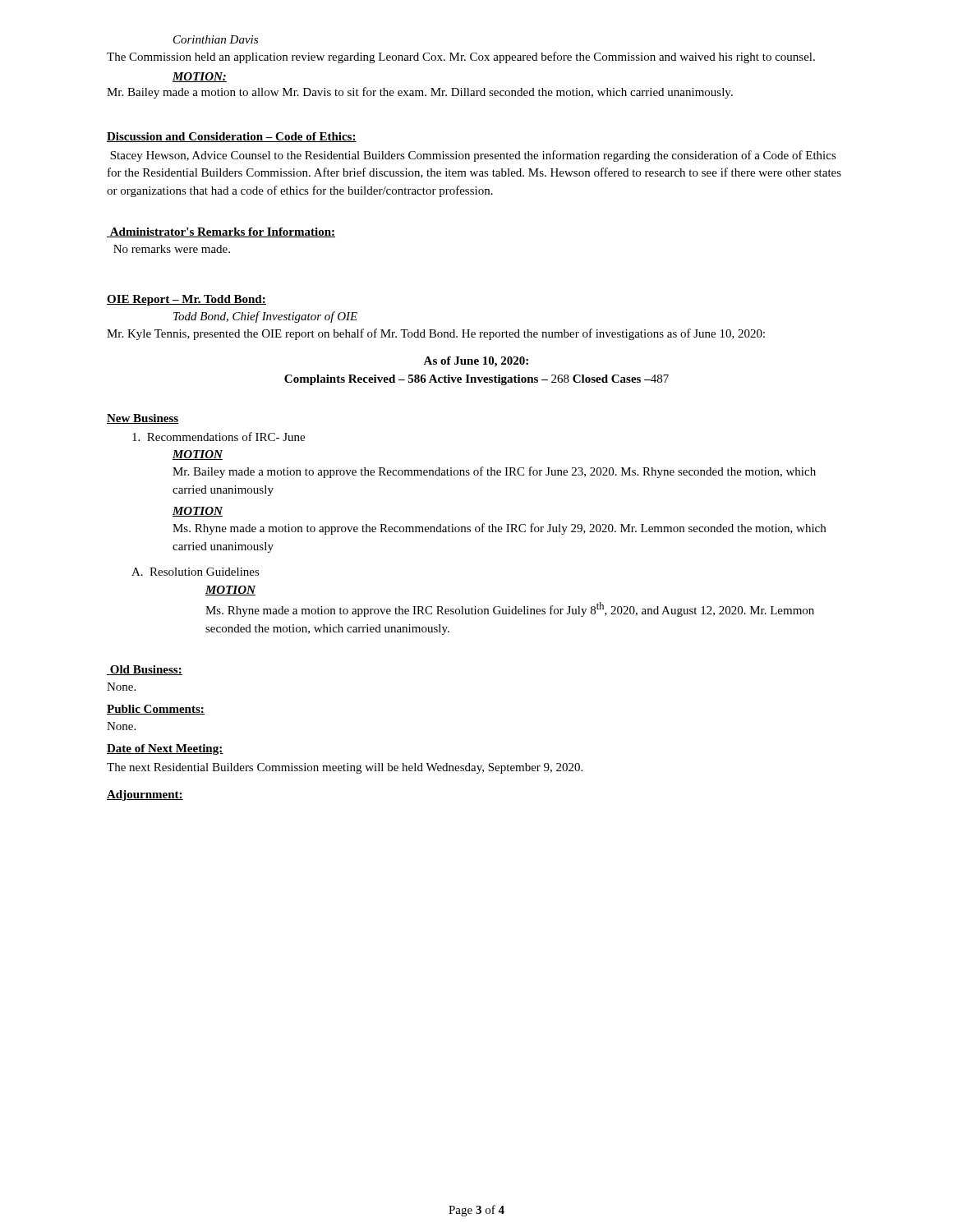Find the section header on this page that starts "Discussion and Consideration –"
Viewport: 953px width, 1232px height.
[231, 136]
